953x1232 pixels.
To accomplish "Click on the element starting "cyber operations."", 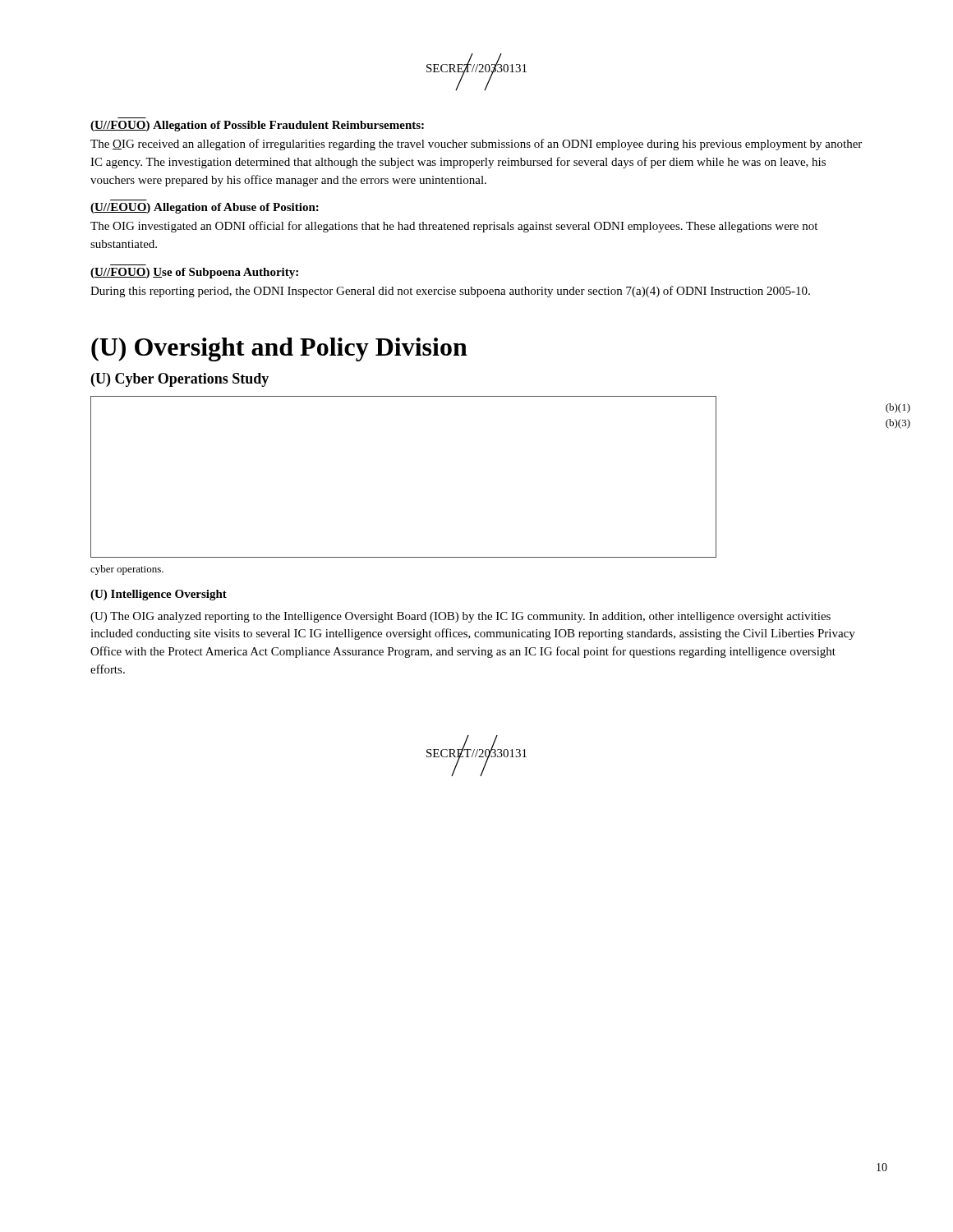I will (x=127, y=568).
